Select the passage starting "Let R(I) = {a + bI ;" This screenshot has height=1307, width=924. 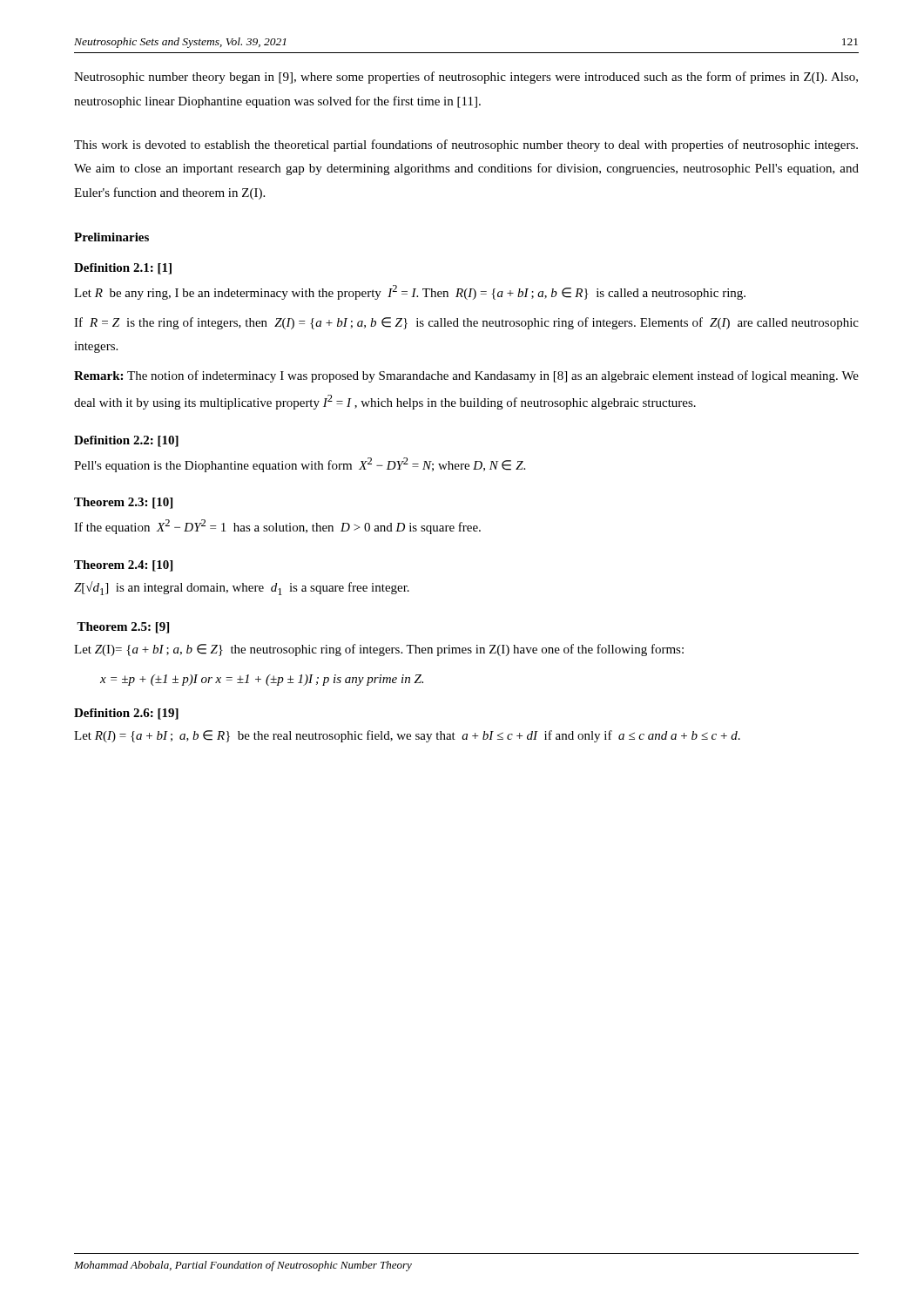tap(407, 735)
